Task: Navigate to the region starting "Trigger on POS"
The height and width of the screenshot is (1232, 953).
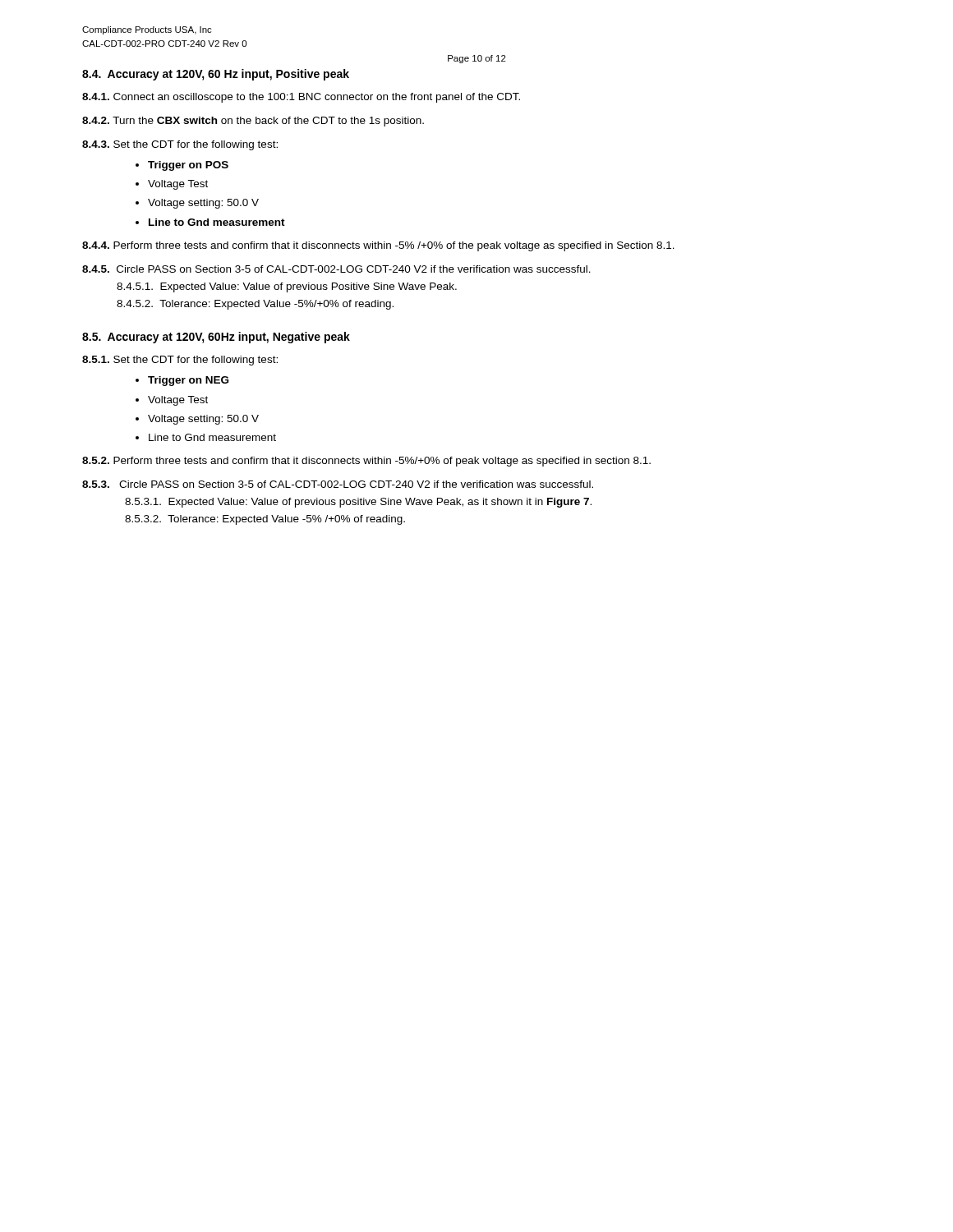Action: coord(188,164)
